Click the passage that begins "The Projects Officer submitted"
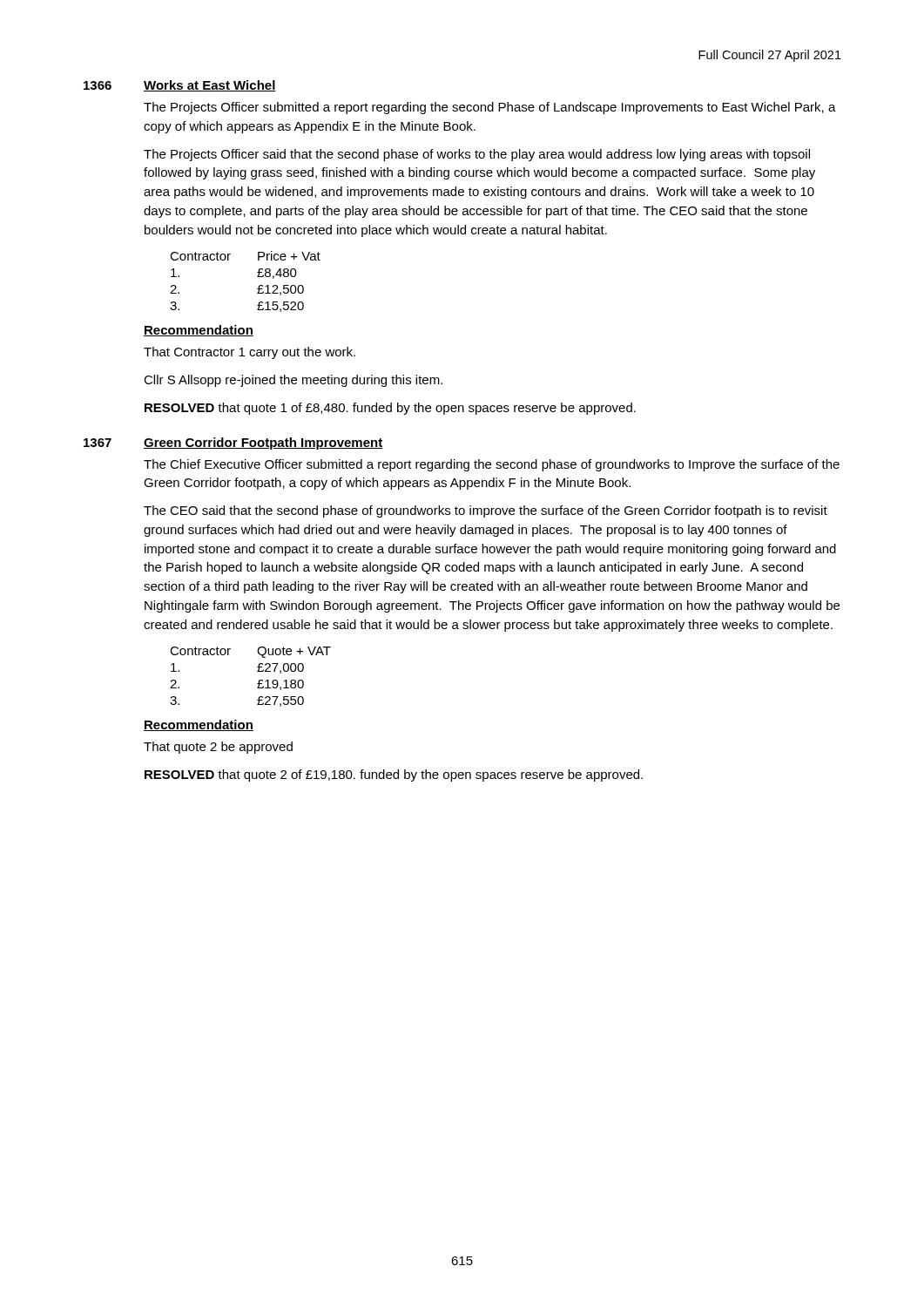This screenshot has height=1307, width=924. tap(490, 116)
